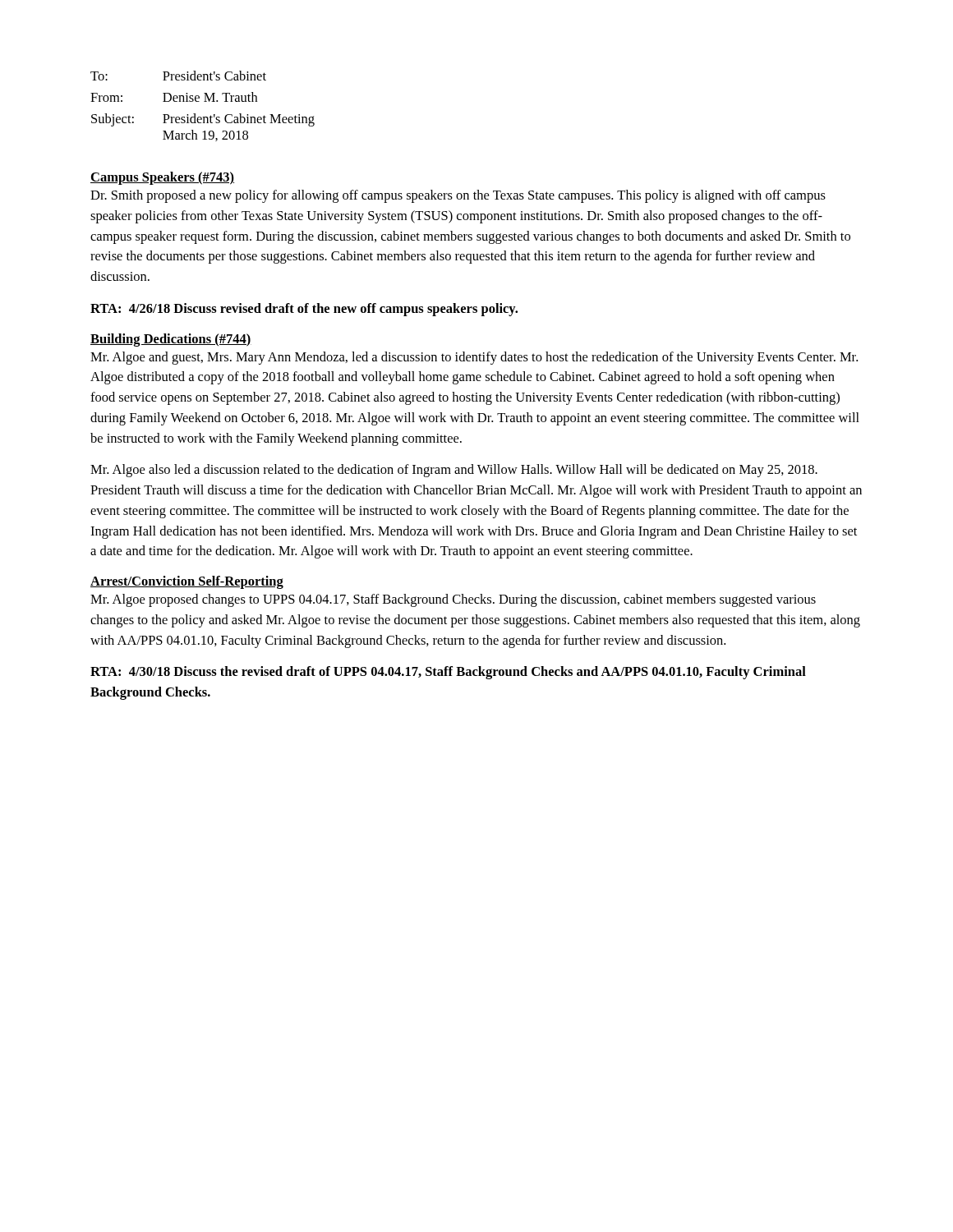Locate the element starting "Arrest/Conviction Self-Reporting"
Screen dimensions: 1232x953
(187, 581)
